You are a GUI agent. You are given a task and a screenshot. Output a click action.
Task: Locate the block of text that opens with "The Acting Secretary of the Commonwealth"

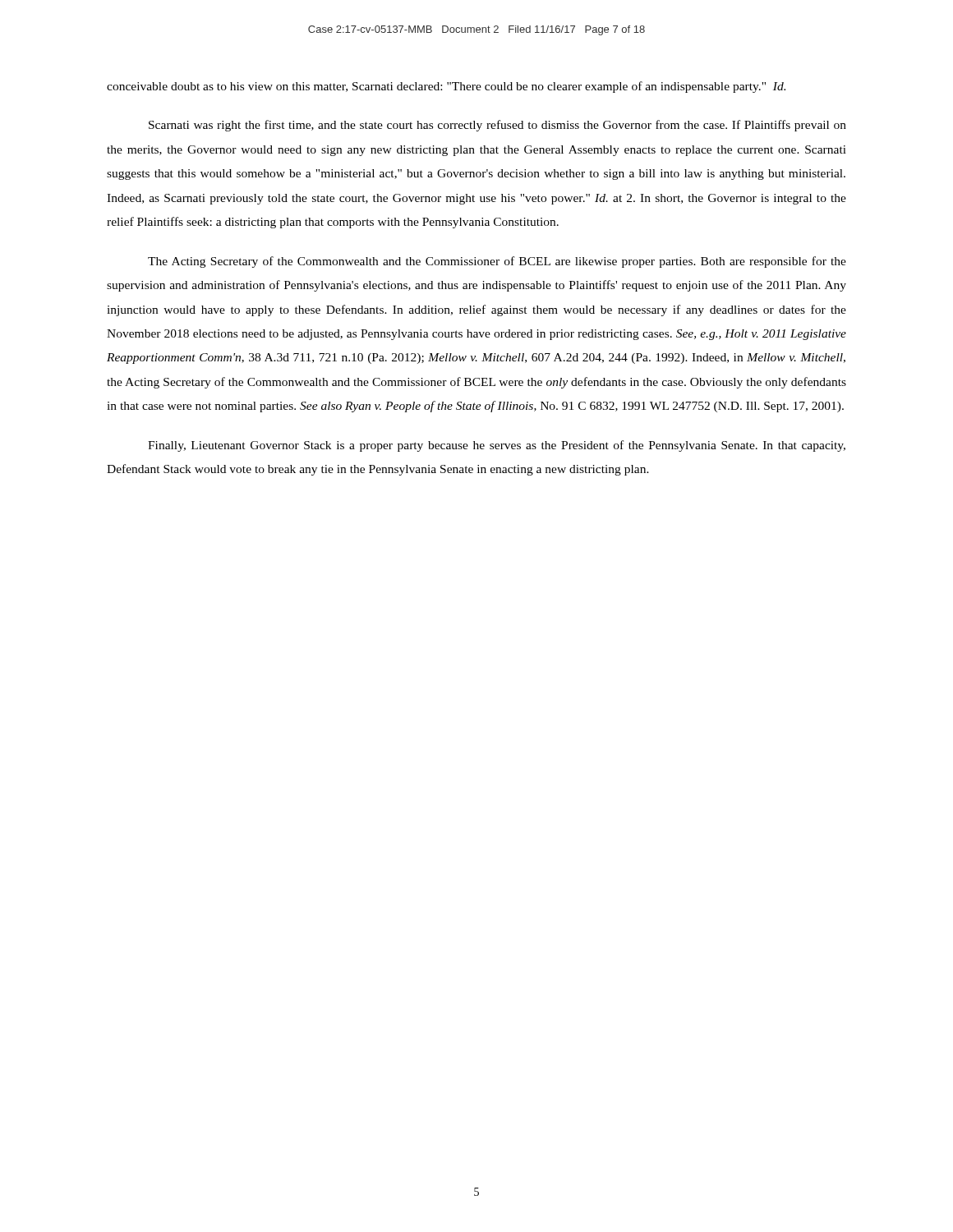point(476,333)
